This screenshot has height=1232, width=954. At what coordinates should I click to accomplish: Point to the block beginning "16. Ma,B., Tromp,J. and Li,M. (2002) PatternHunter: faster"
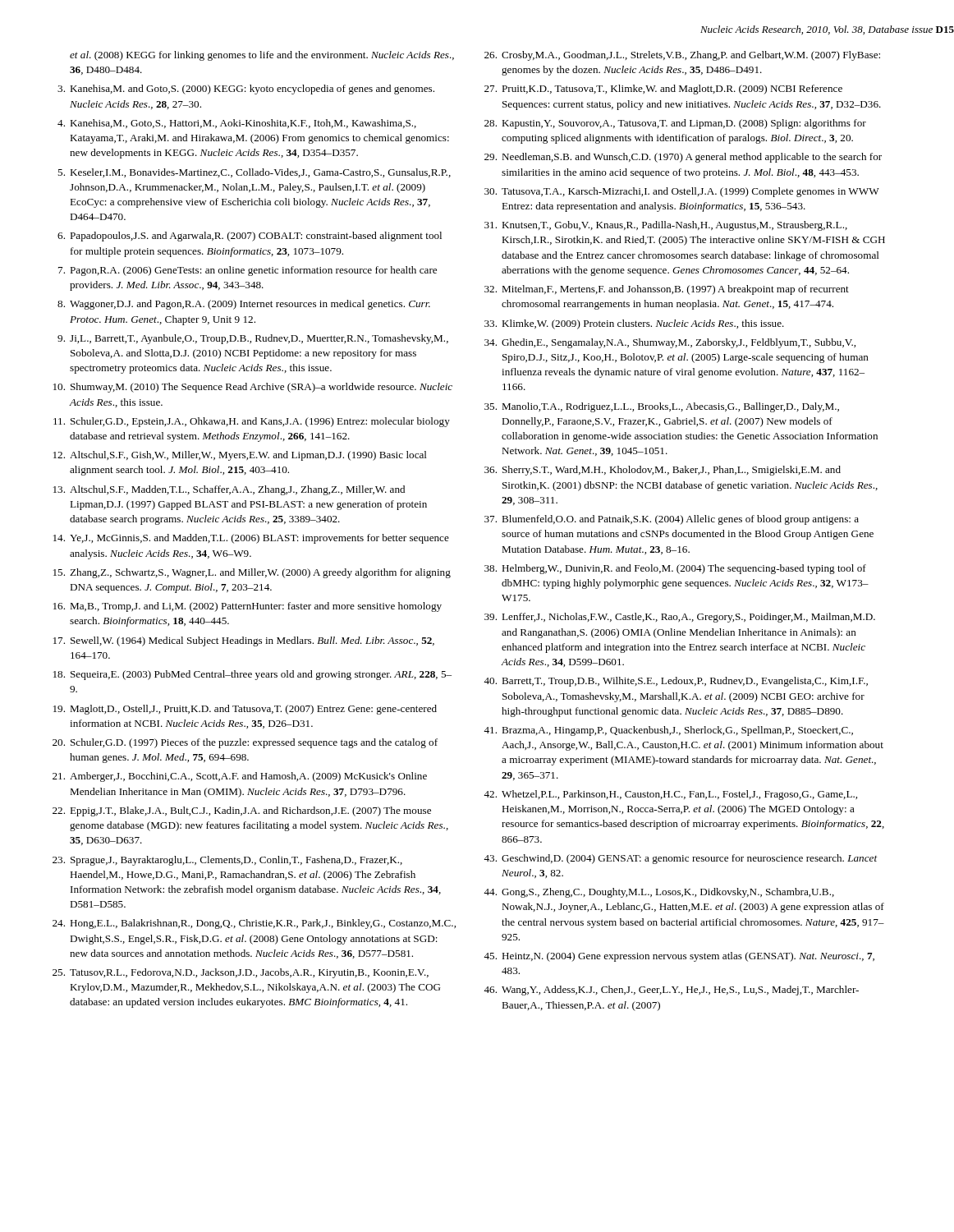click(x=252, y=614)
